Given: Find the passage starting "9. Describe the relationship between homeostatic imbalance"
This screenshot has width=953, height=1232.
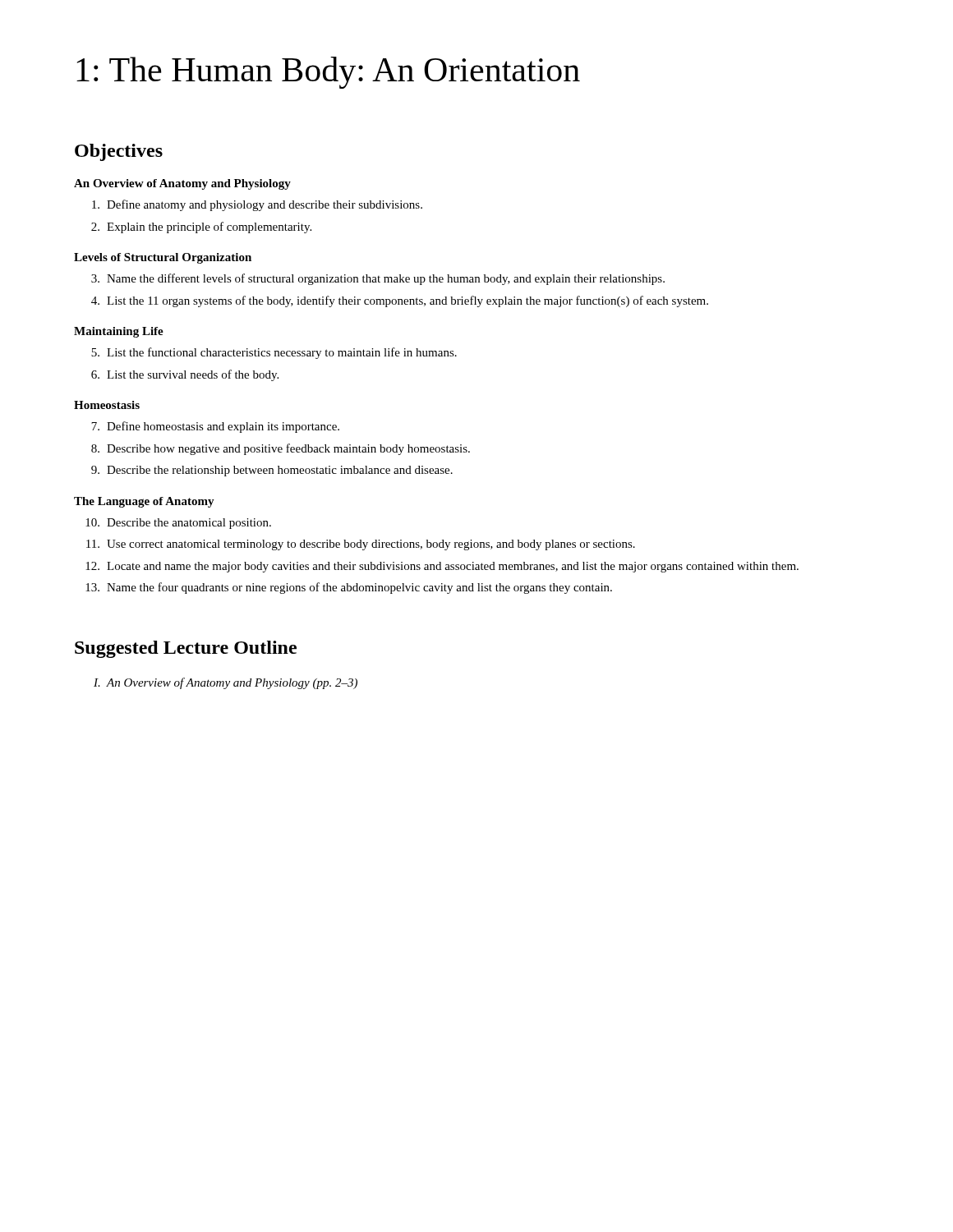Looking at the screenshot, I should pos(272,471).
